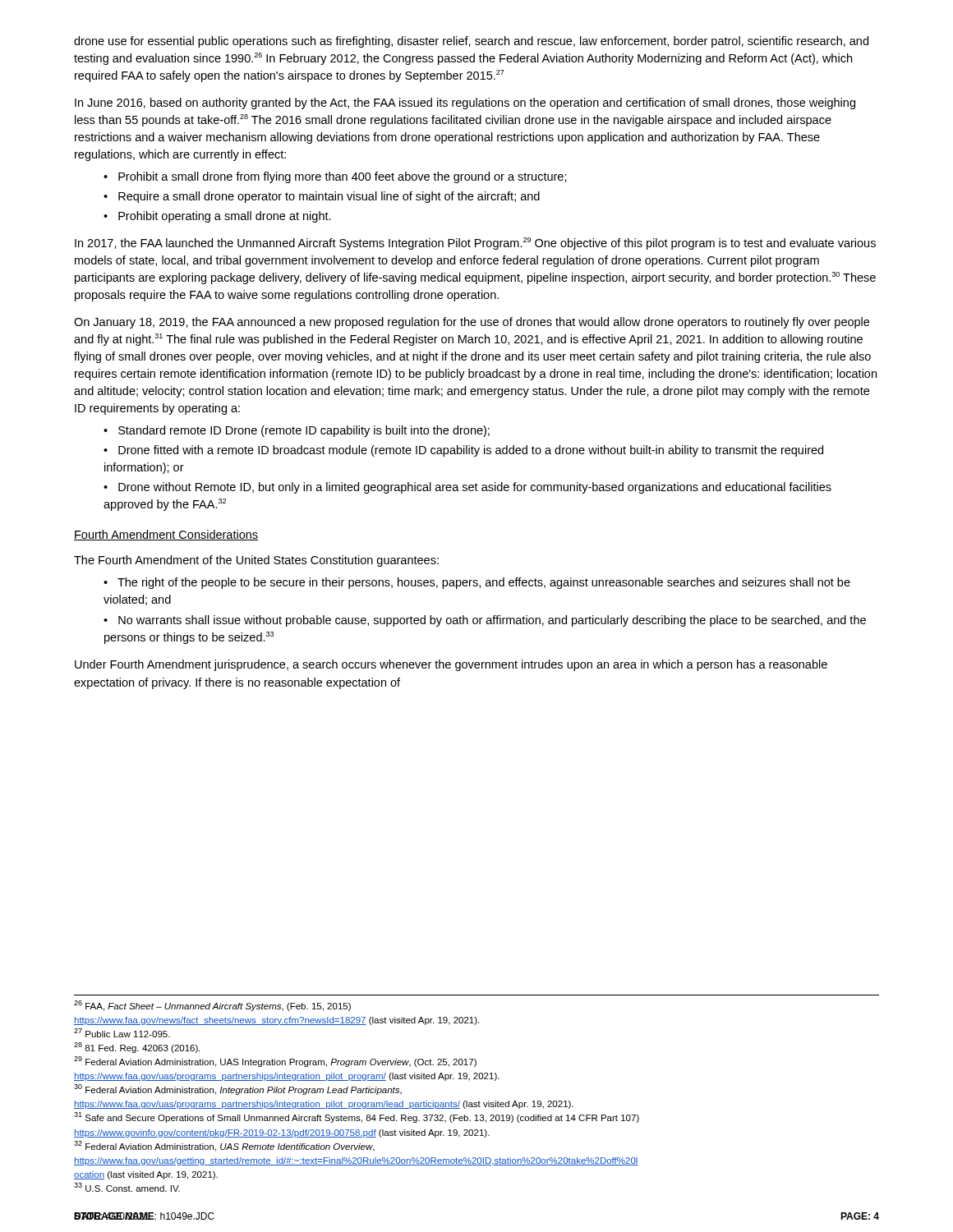Where is the passage that starts "Under Fourth Amendment jurisprudence, a search"?

coord(451,673)
